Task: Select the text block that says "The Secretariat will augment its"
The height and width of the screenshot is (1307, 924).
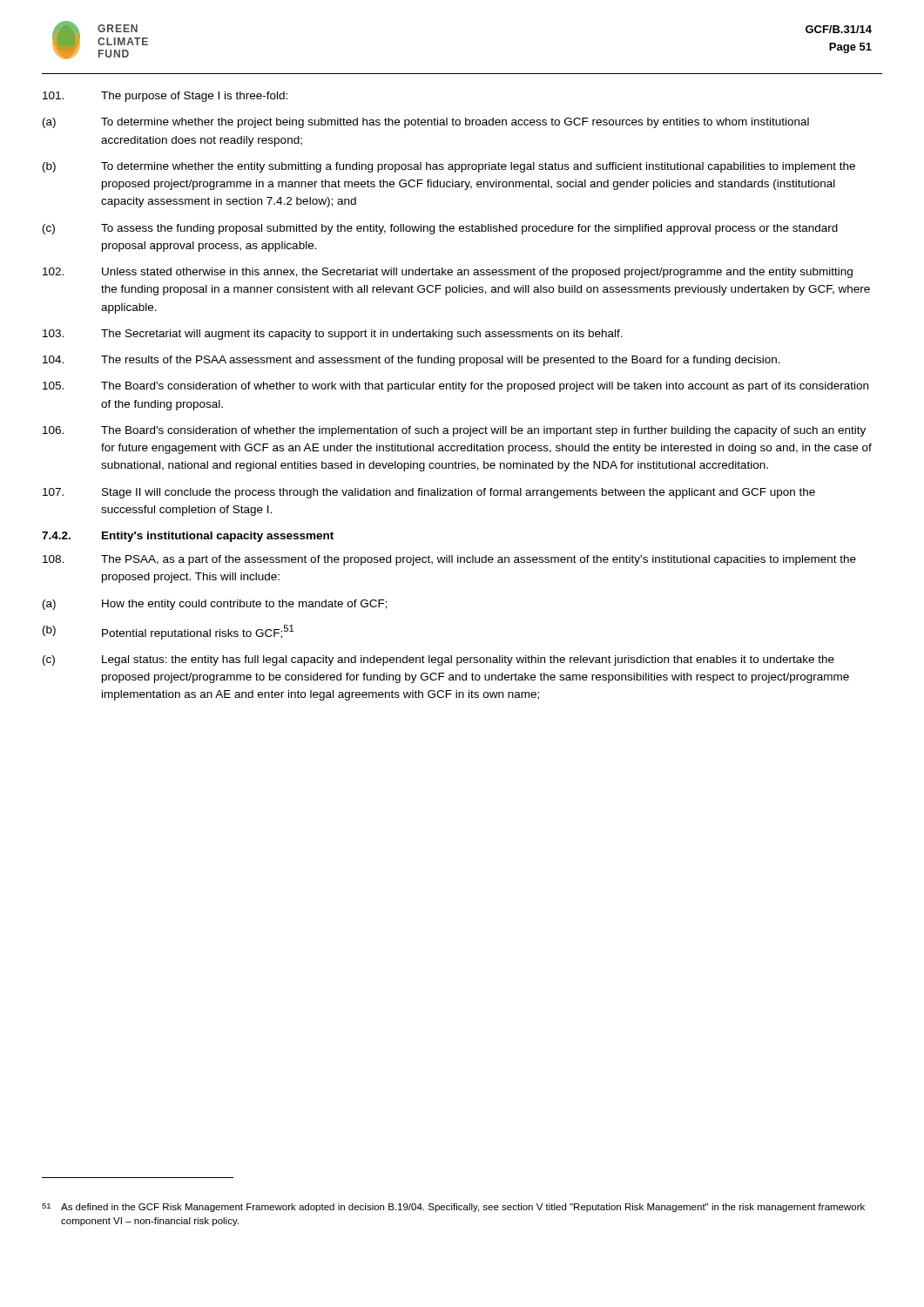Action: point(457,334)
